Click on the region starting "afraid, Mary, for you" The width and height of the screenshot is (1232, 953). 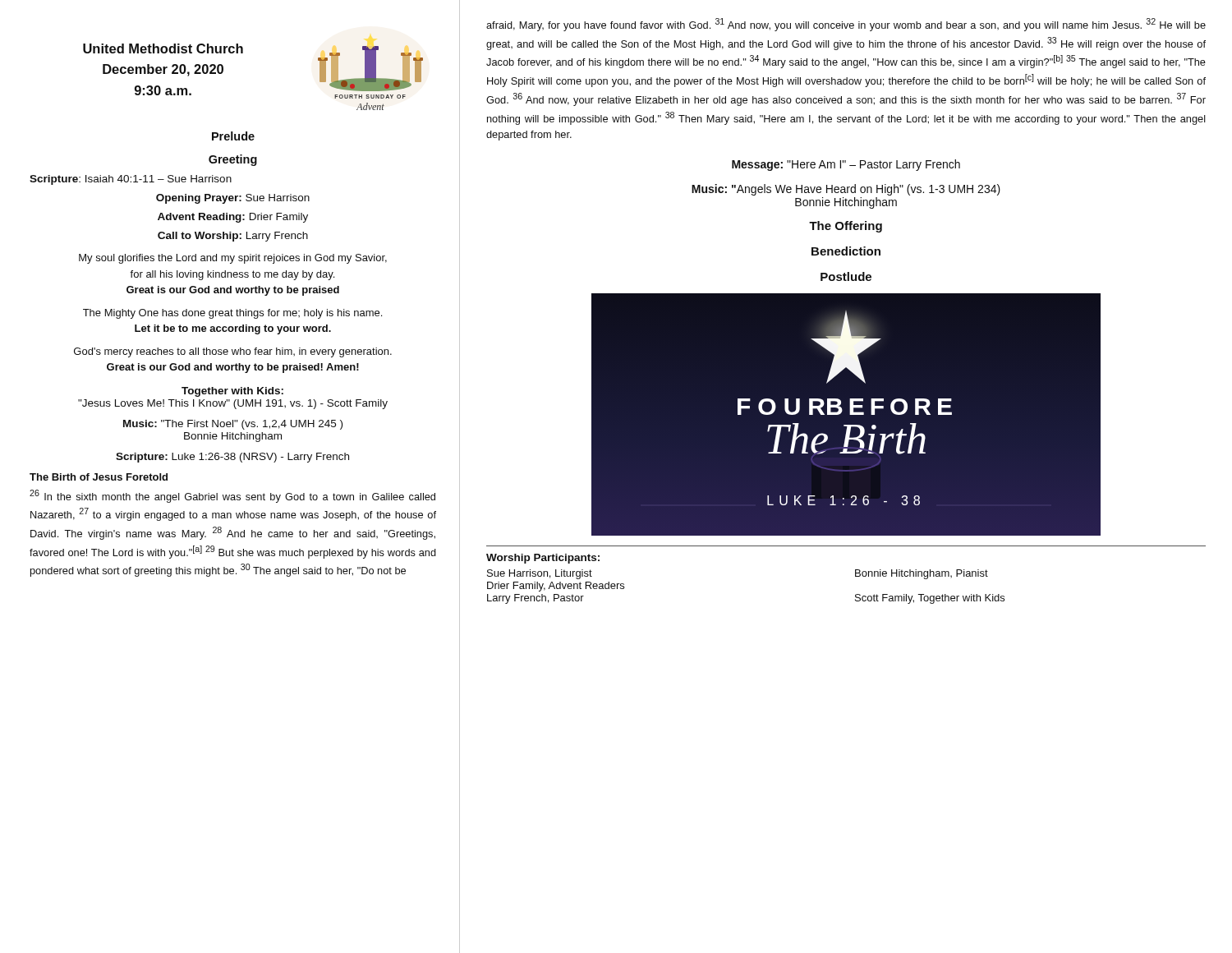[846, 79]
